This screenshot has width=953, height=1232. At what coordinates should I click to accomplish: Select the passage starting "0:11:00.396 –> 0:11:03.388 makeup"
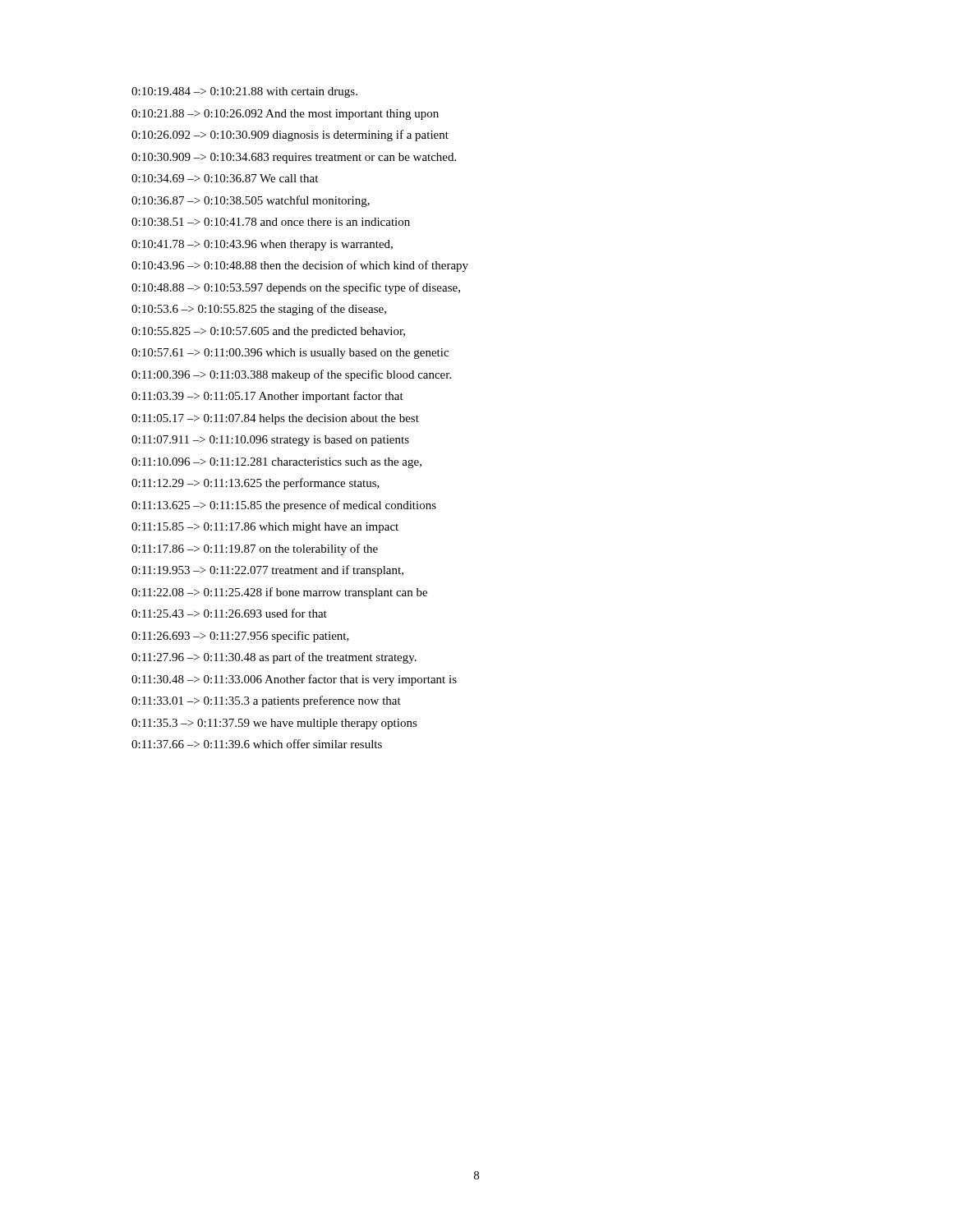pos(292,374)
